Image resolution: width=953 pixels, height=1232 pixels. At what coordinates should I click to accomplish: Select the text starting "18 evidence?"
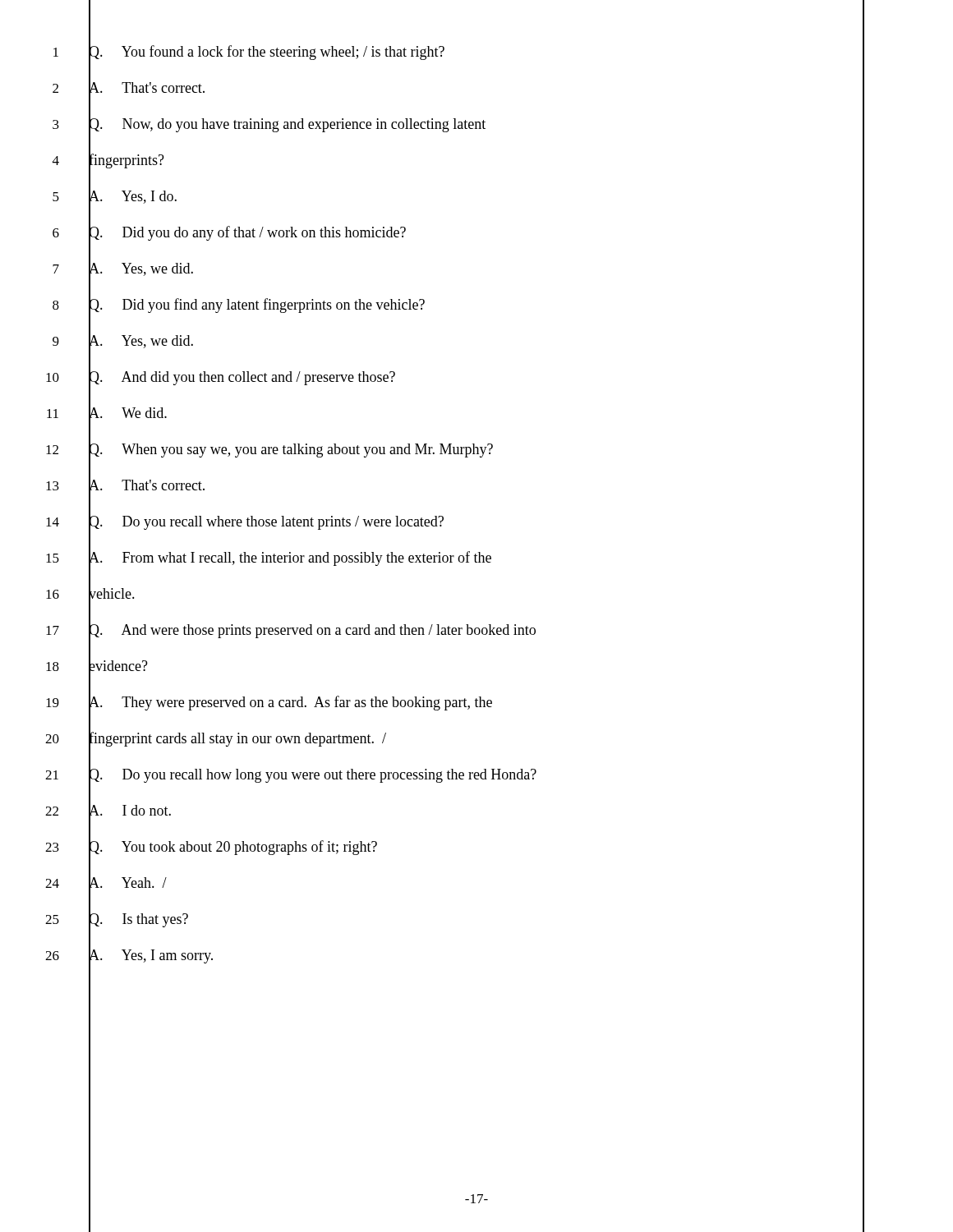115,667
